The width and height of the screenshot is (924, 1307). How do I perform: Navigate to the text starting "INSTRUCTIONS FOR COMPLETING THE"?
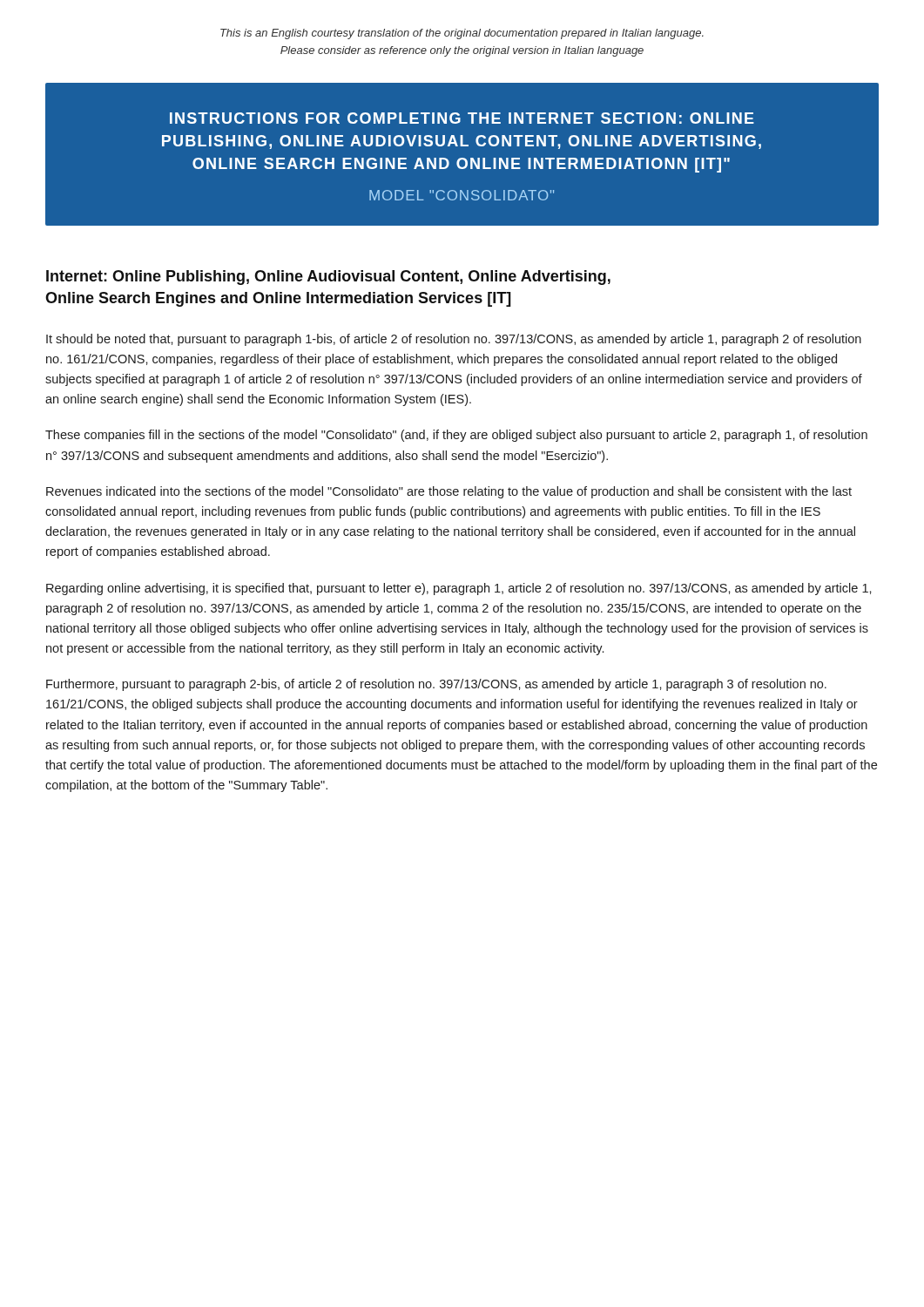click(462, 154)
